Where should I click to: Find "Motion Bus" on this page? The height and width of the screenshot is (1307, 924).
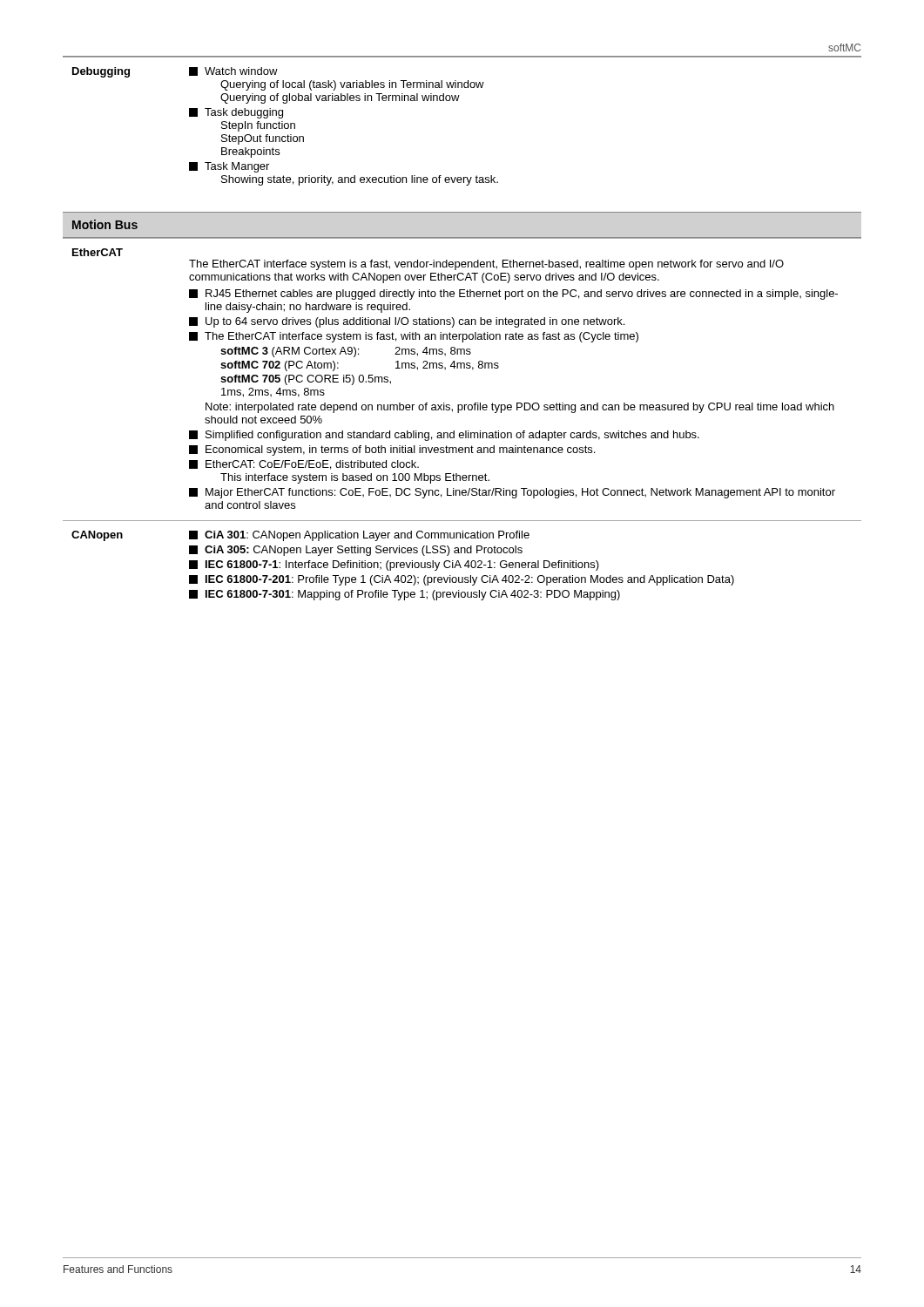105,224
